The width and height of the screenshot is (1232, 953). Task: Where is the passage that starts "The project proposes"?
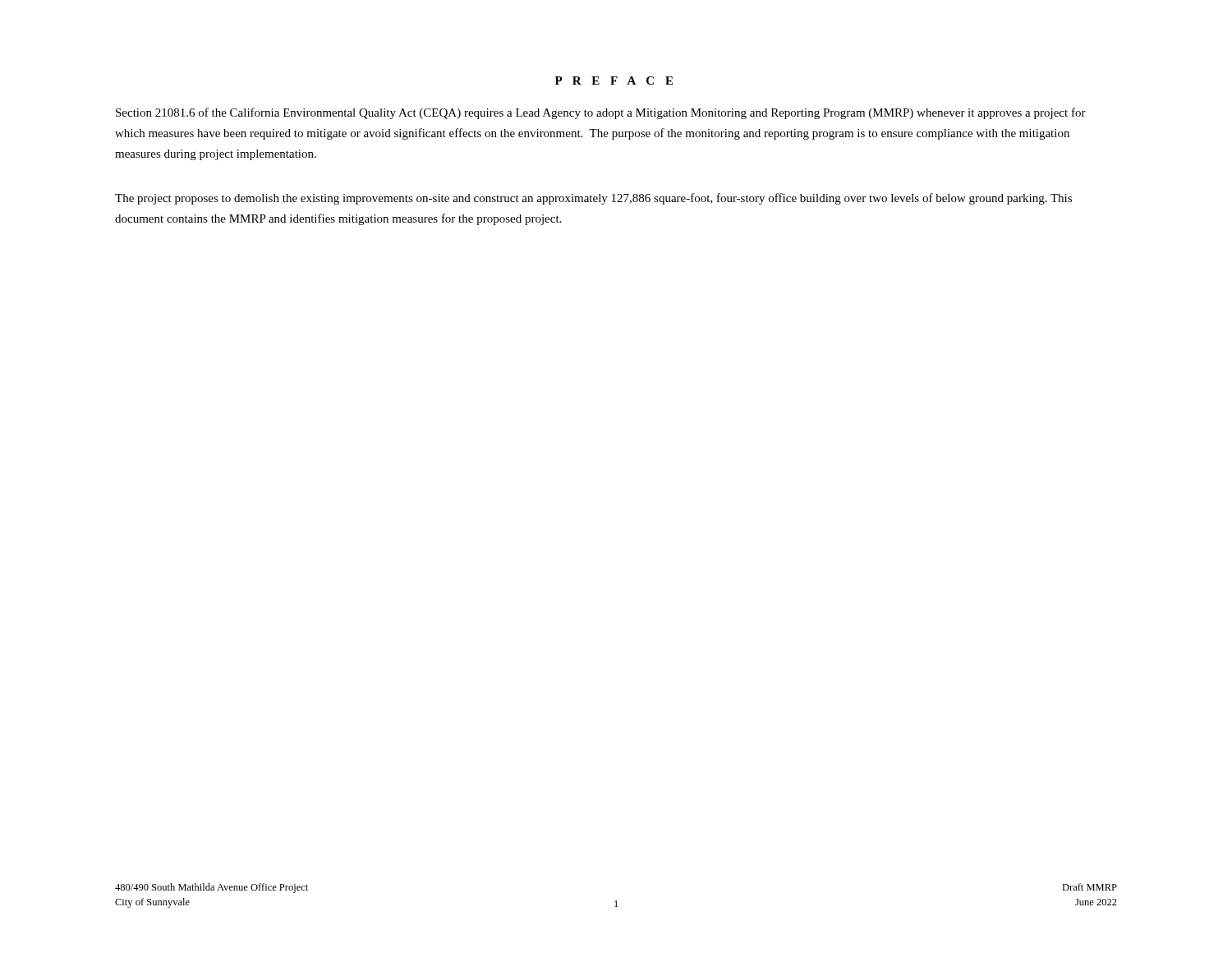click(x=594, y=208)
